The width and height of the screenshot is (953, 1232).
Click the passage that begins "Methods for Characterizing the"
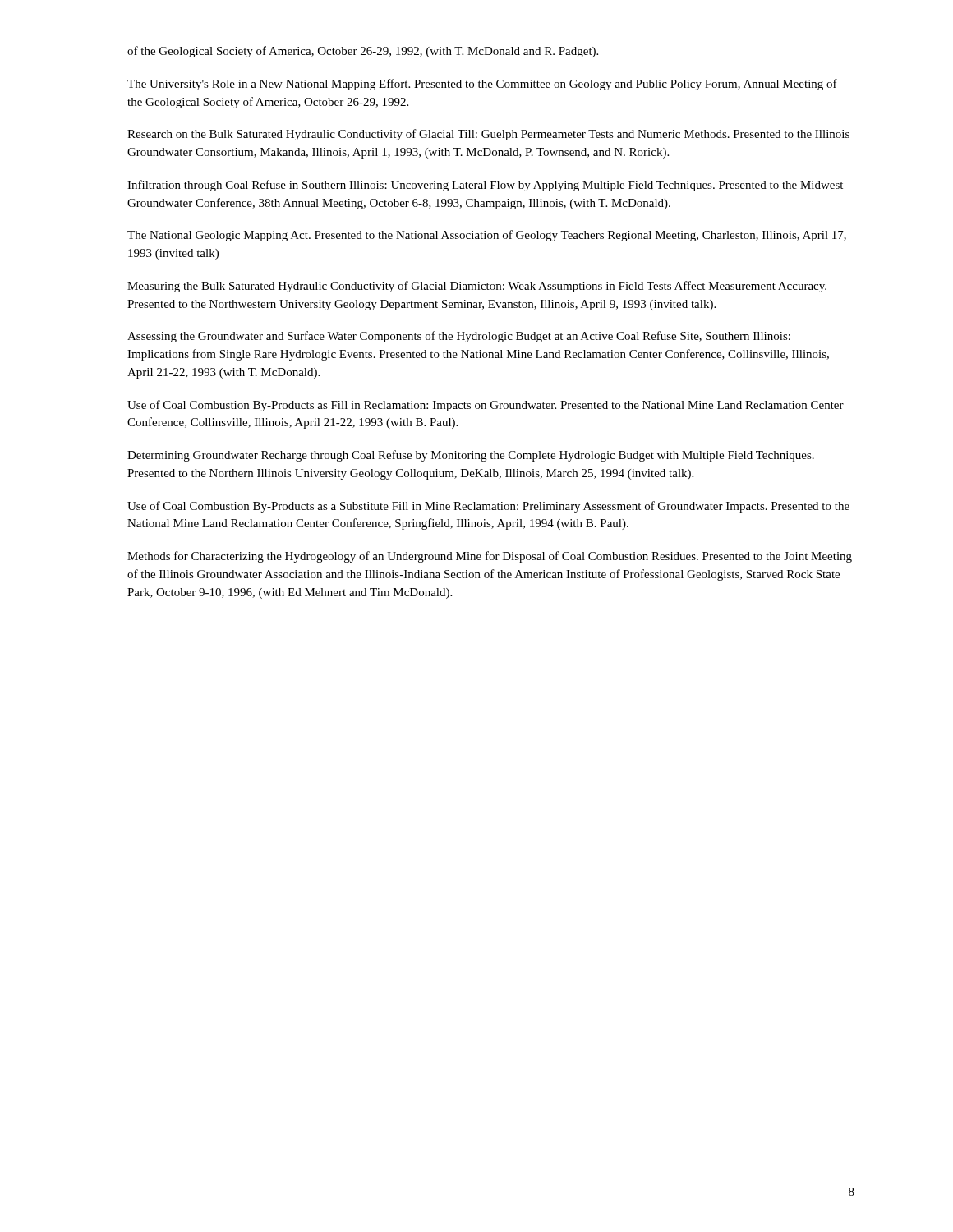point(490,574)
